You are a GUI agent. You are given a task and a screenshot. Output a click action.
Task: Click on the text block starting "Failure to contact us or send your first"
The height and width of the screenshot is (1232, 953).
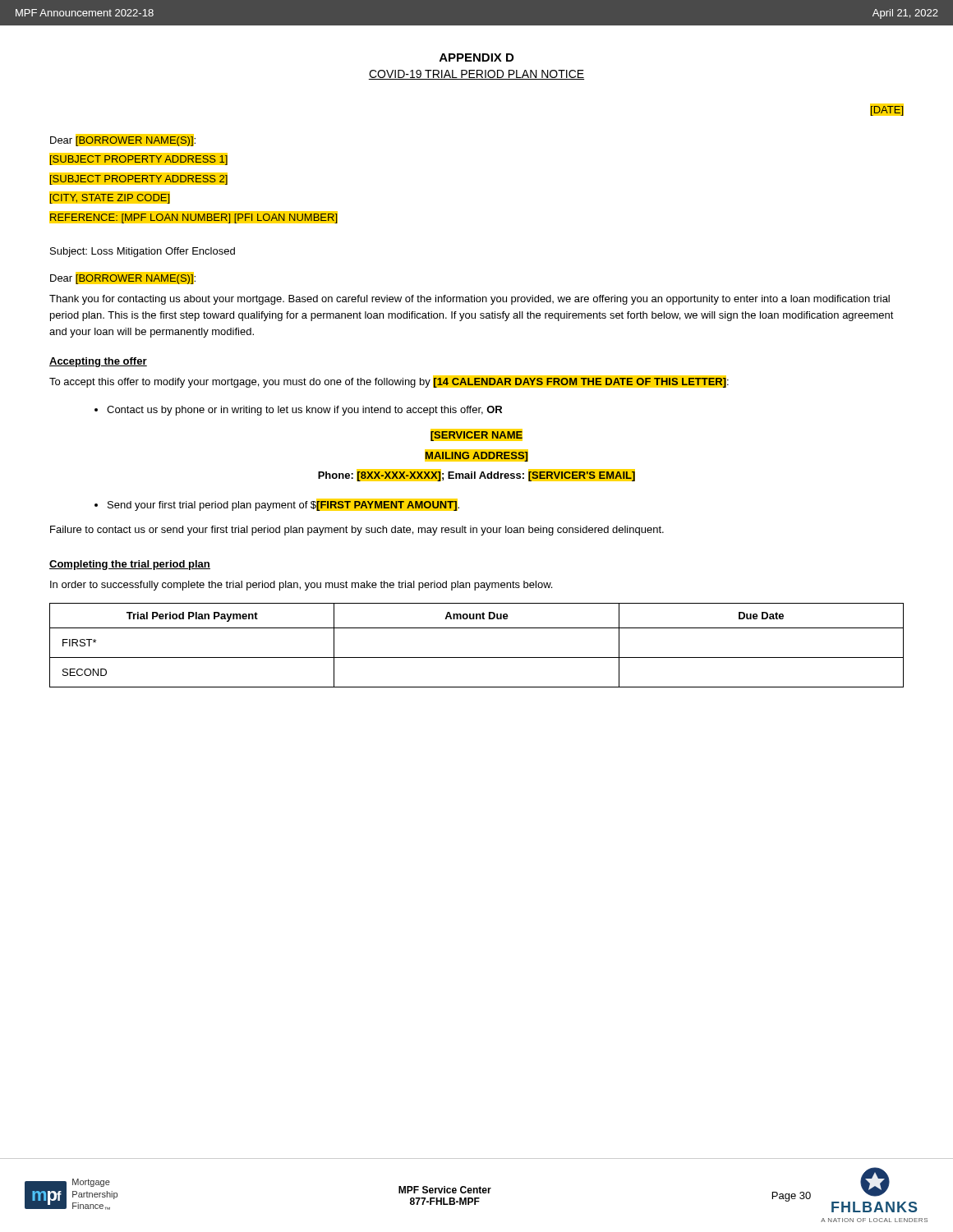point(357,529)
